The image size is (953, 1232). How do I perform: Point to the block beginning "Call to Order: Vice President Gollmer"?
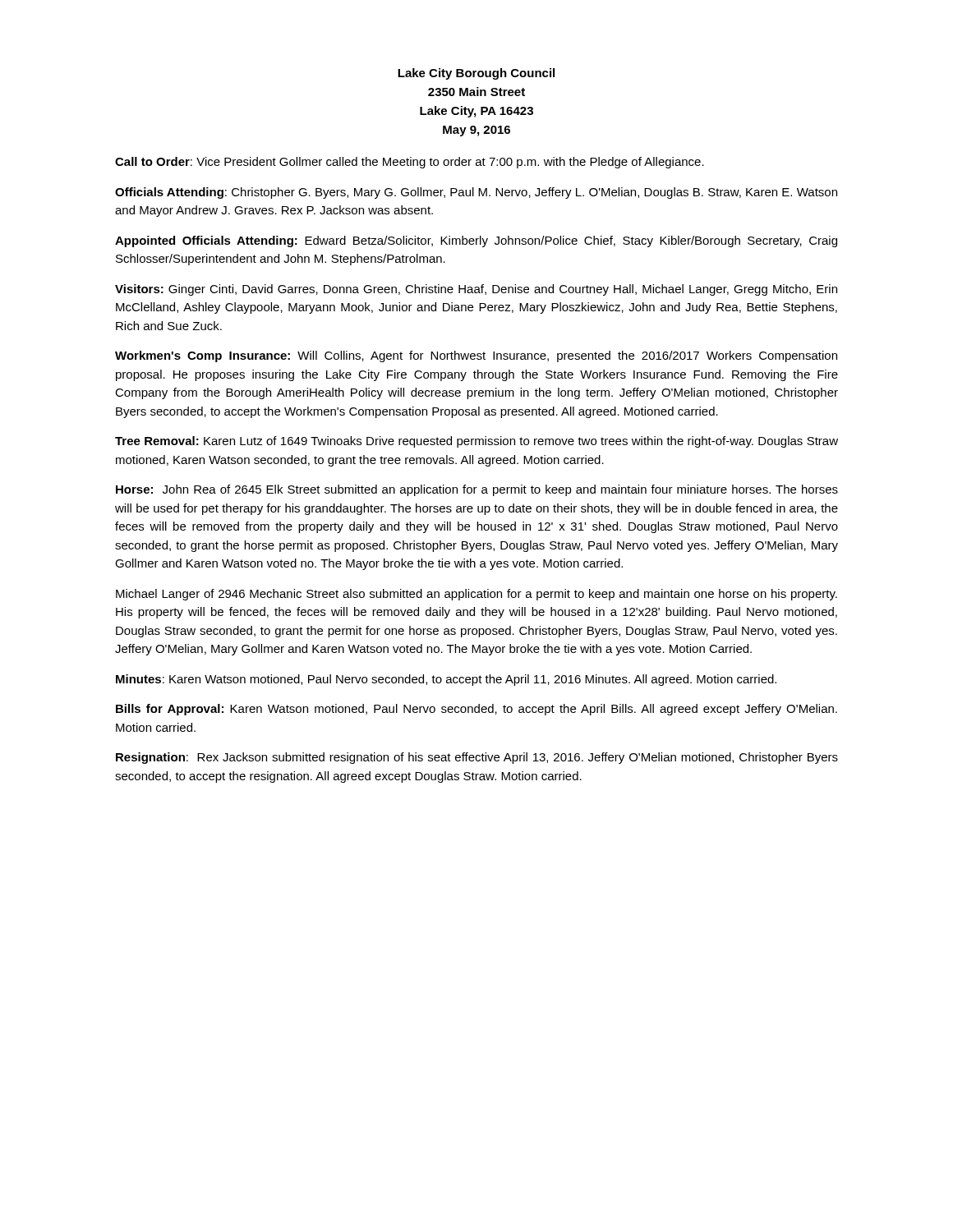[410, 161]
